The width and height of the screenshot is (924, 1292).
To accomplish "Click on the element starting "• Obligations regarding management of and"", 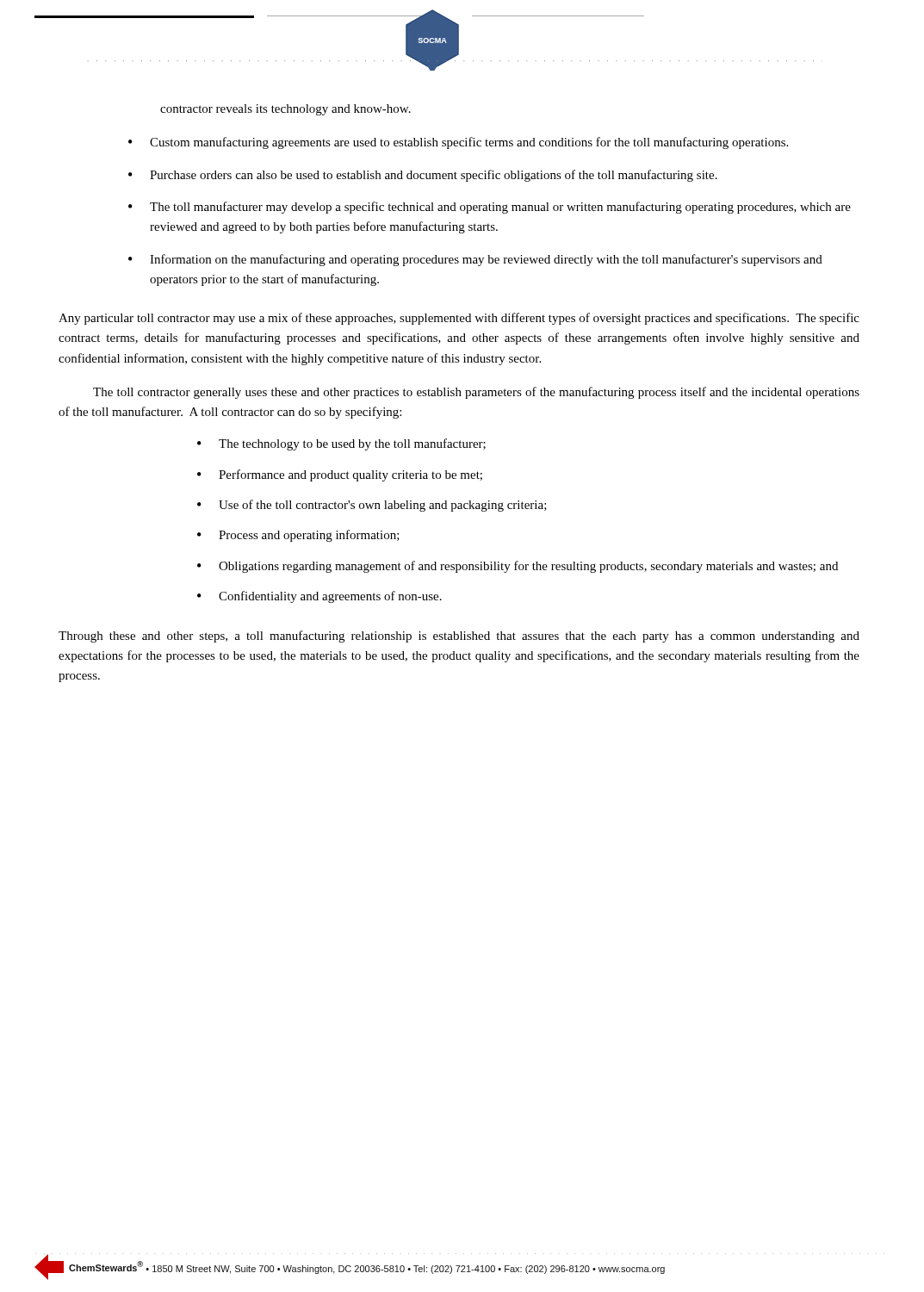I will click(517, 566).
